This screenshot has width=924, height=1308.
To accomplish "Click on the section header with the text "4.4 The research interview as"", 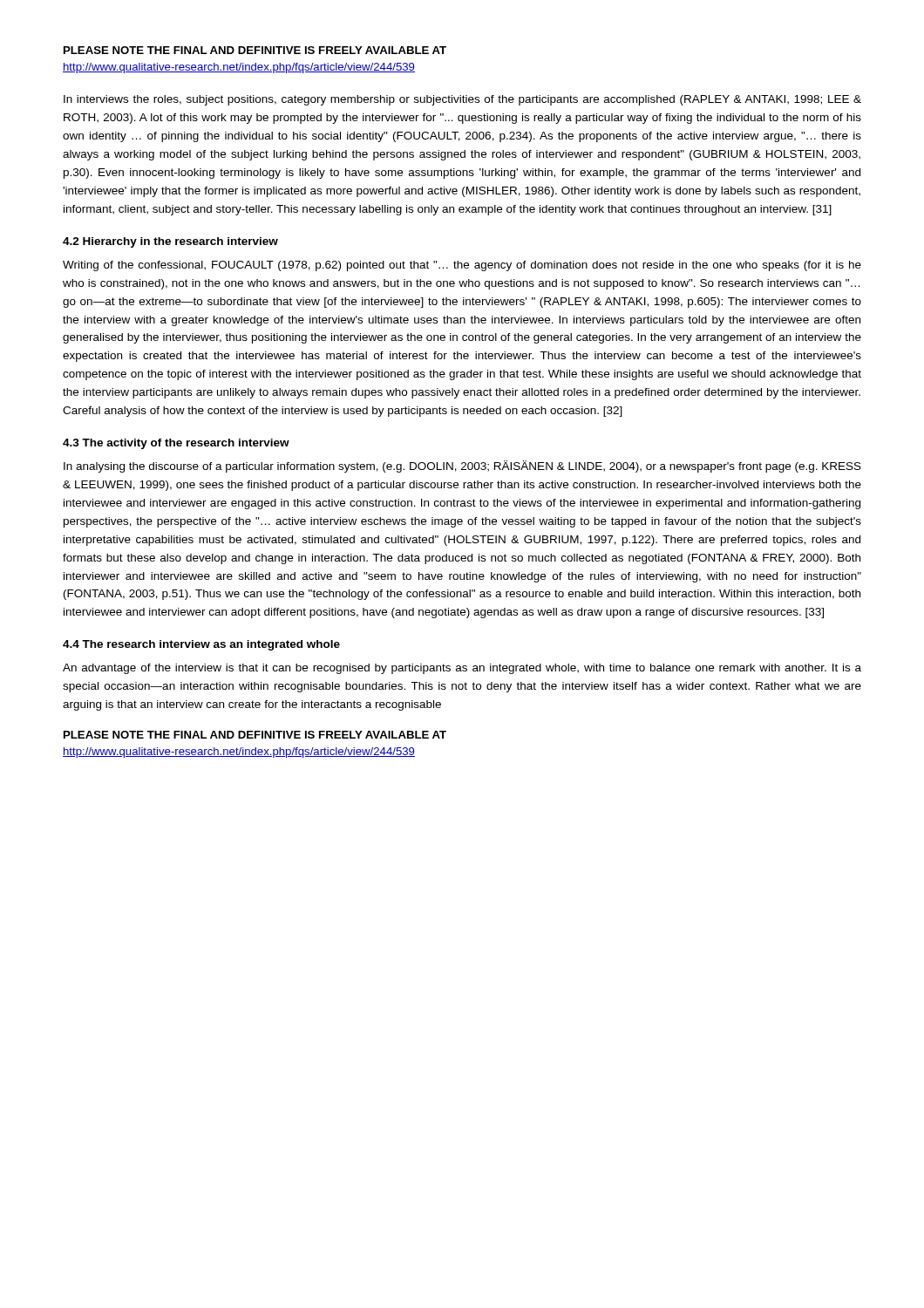I will click(201, 644).
